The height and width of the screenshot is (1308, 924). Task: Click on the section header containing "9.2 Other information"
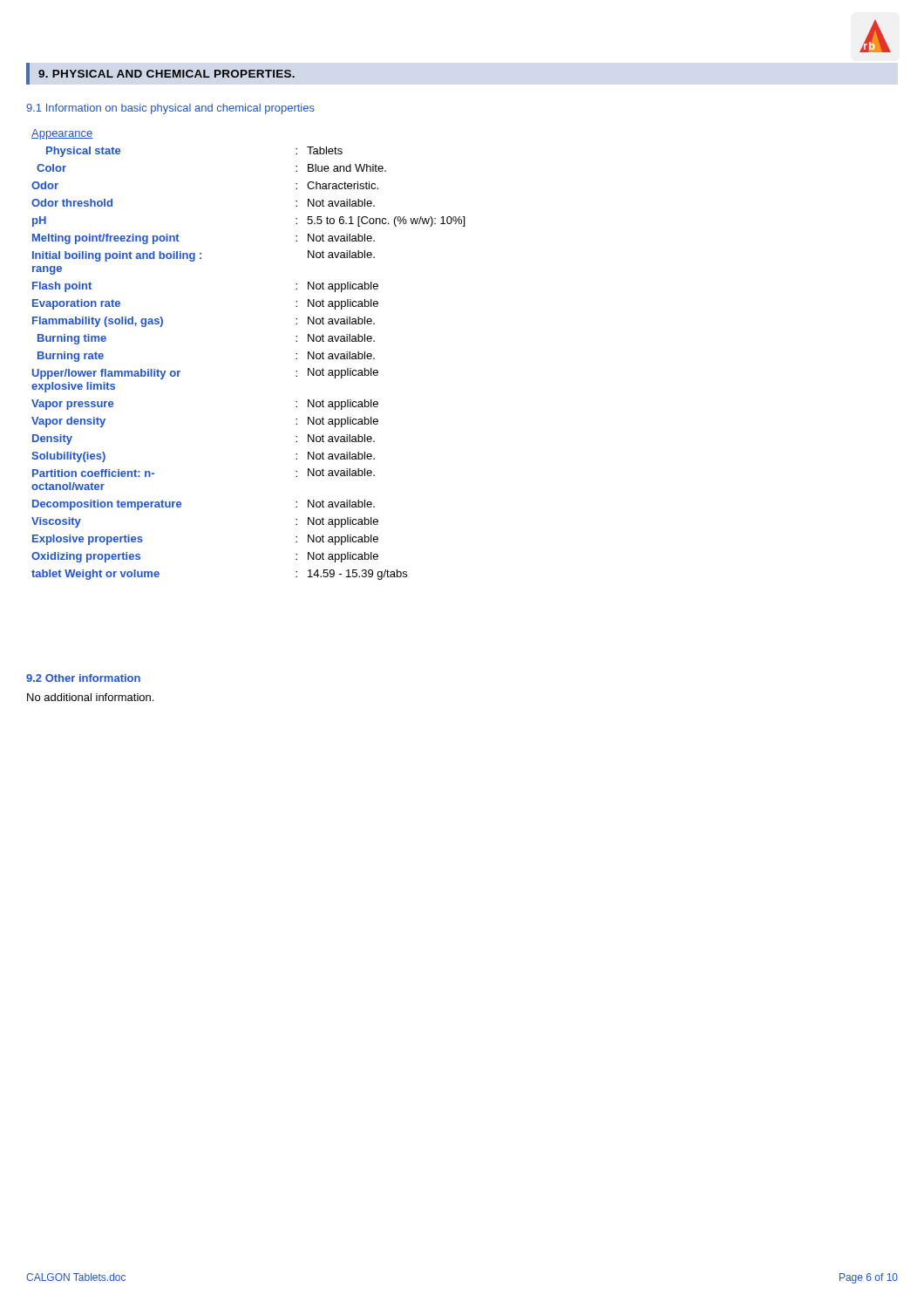[x=83, y=678]
